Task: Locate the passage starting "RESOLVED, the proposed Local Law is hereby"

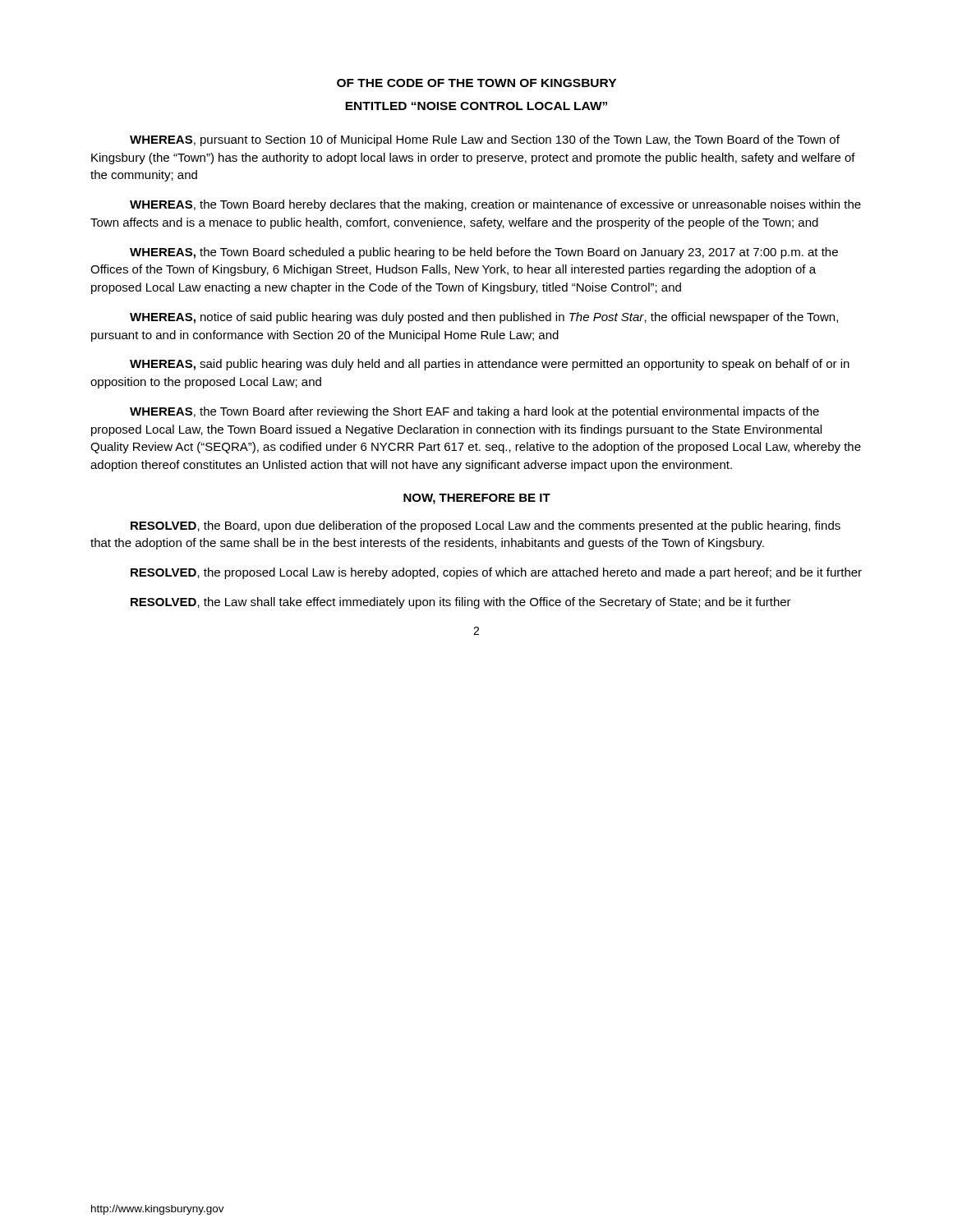Action: coord(496,572)
